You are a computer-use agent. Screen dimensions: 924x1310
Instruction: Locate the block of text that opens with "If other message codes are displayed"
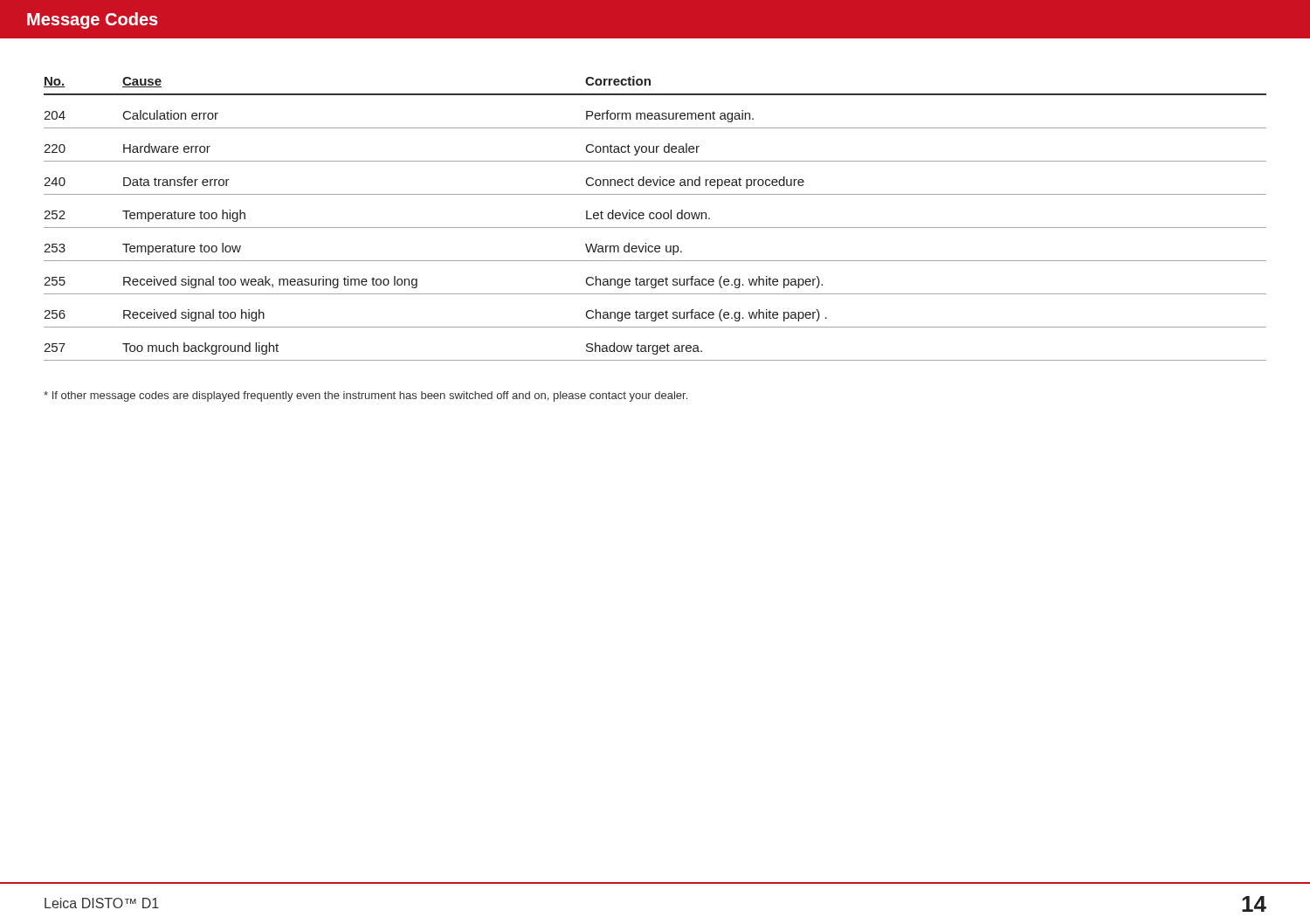tap(366, 395)
